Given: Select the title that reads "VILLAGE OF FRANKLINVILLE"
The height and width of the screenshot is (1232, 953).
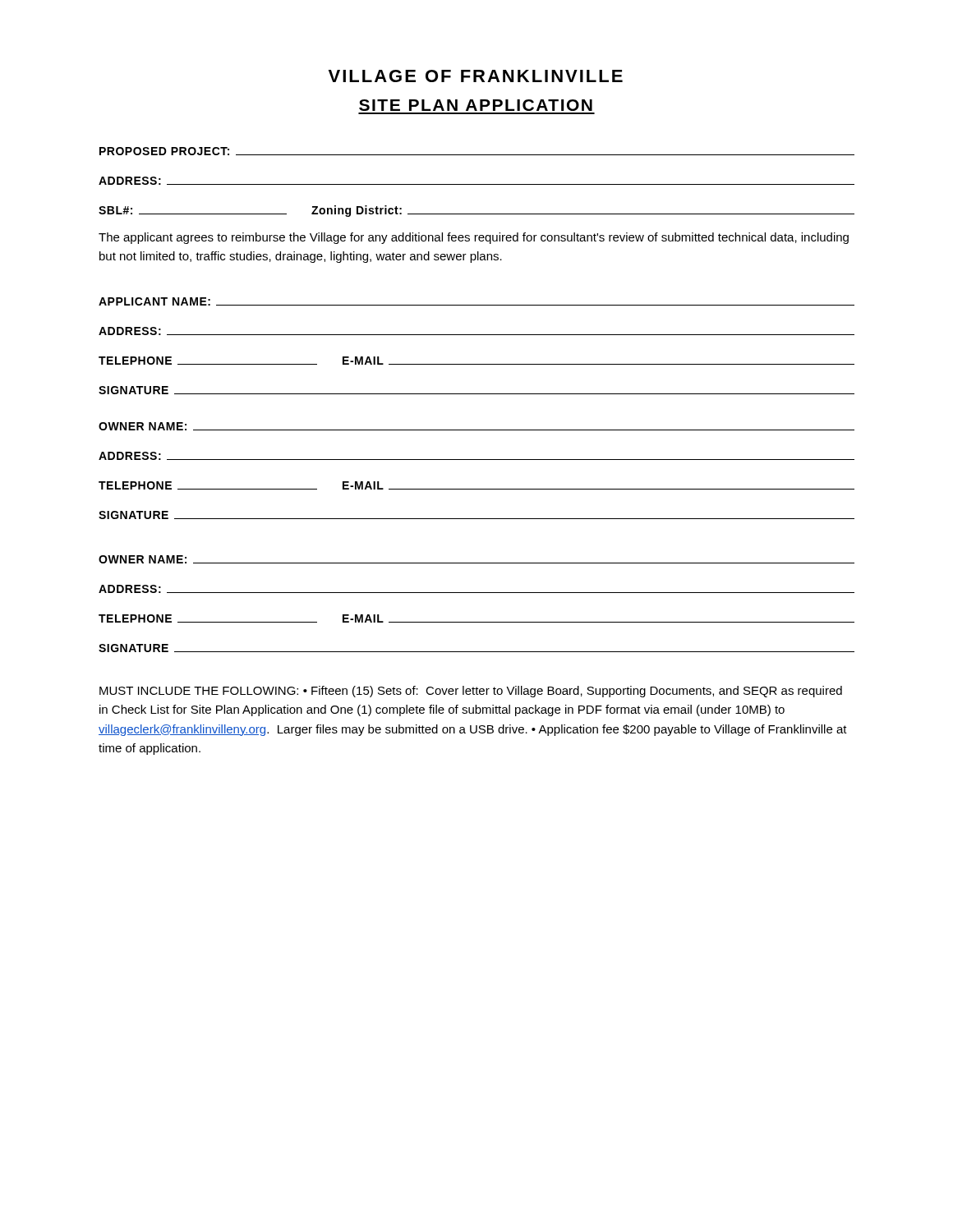Looking at the screenshot, I should coord(476,76).
